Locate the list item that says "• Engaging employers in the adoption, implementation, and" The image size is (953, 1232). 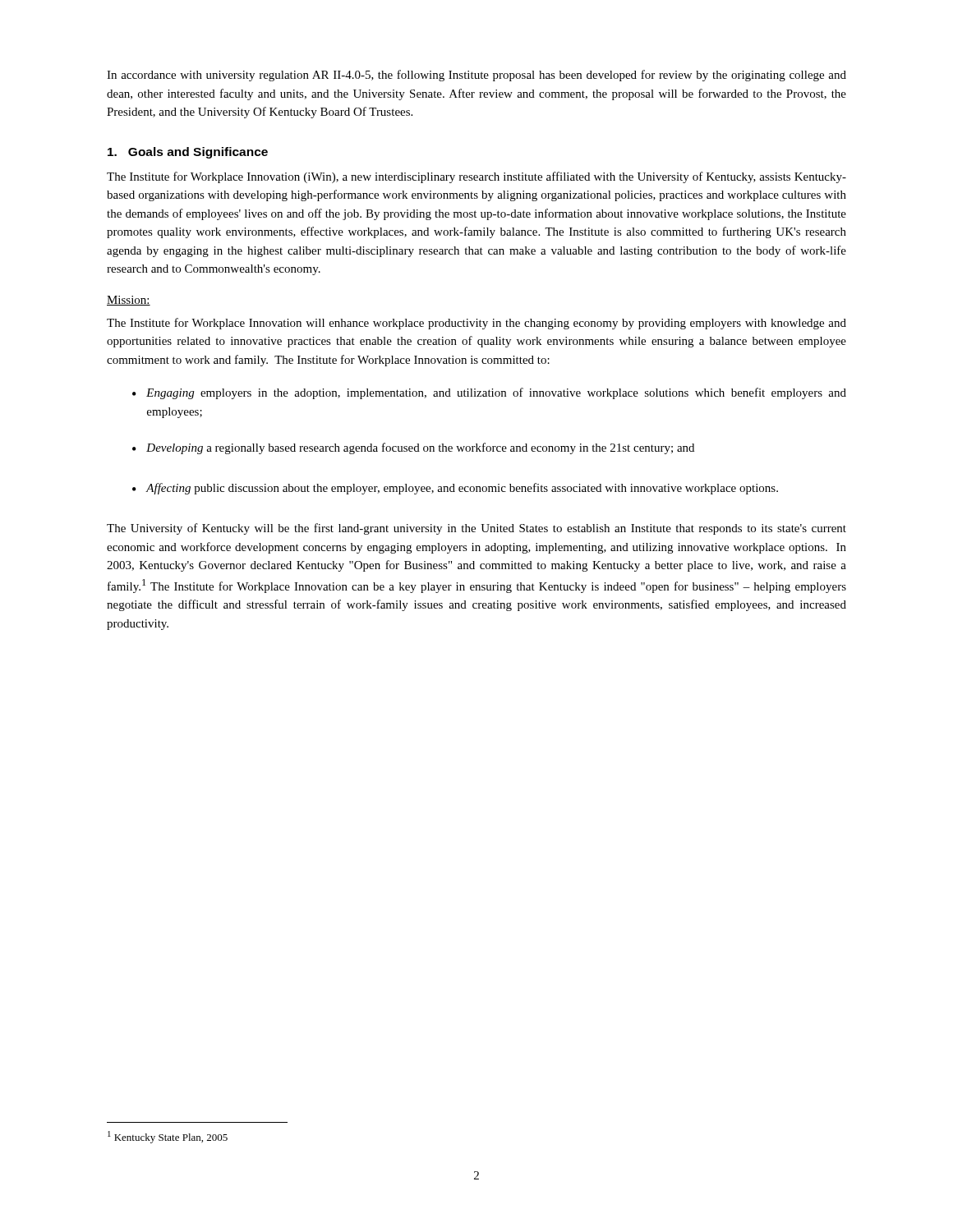click(x=489, y=402)
